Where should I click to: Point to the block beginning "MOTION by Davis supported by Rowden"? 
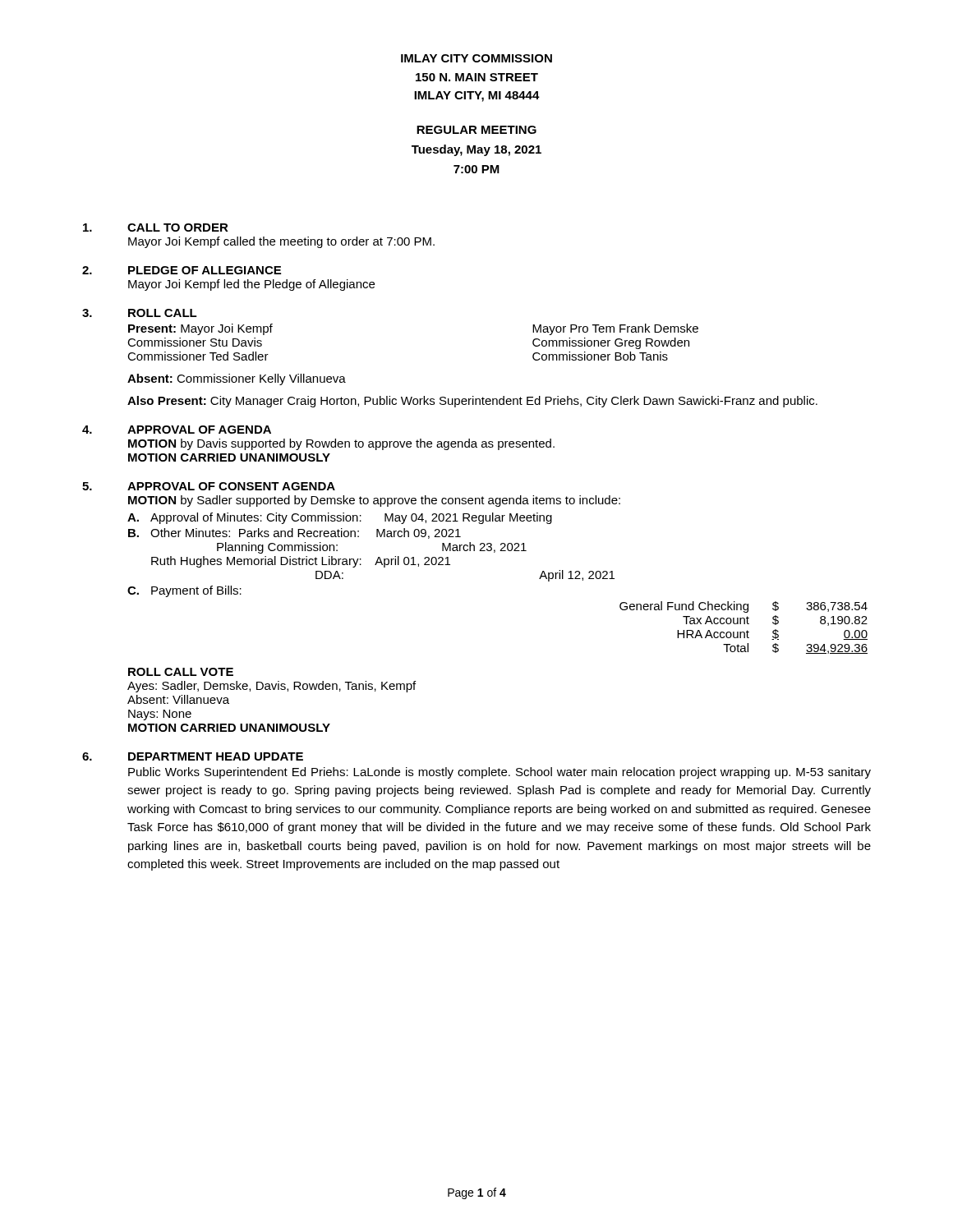coord(341,450)
